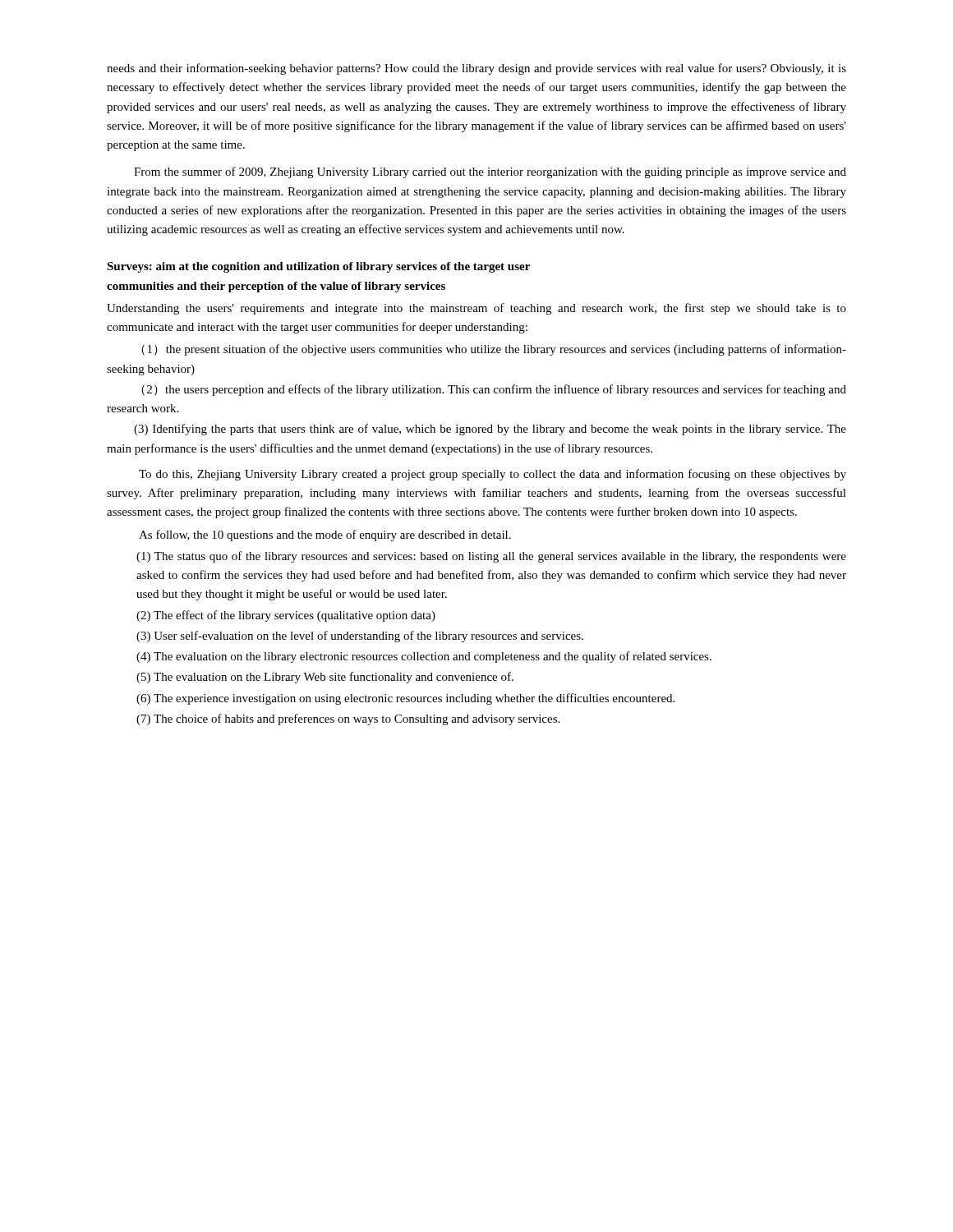Viewport: 953px width, 1232px height.
Task: Locate the list item that says "(1) The status quo"
Action: tap(491, 575)
